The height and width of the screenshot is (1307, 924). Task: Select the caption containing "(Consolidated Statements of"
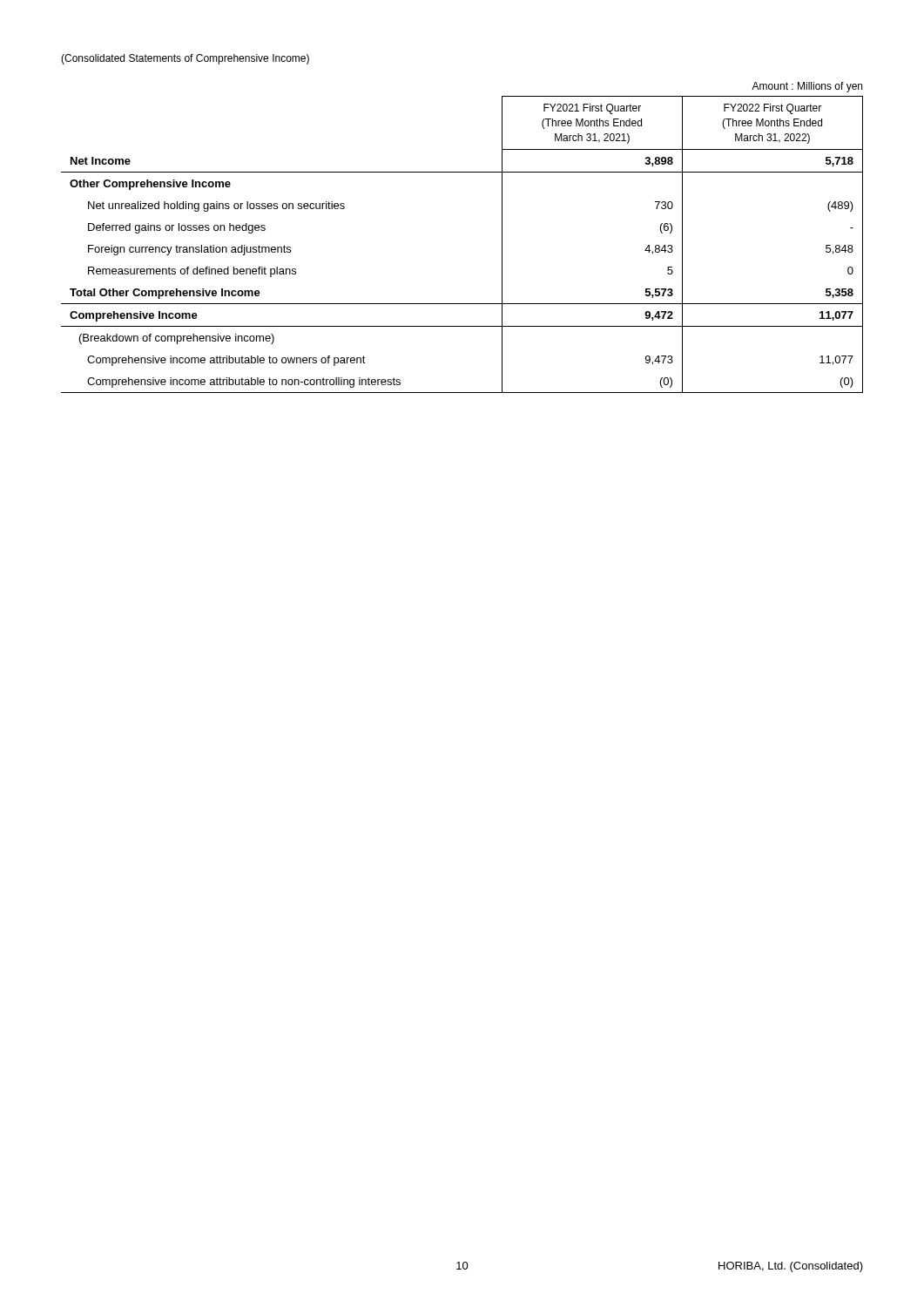click(x=185, y=58)
